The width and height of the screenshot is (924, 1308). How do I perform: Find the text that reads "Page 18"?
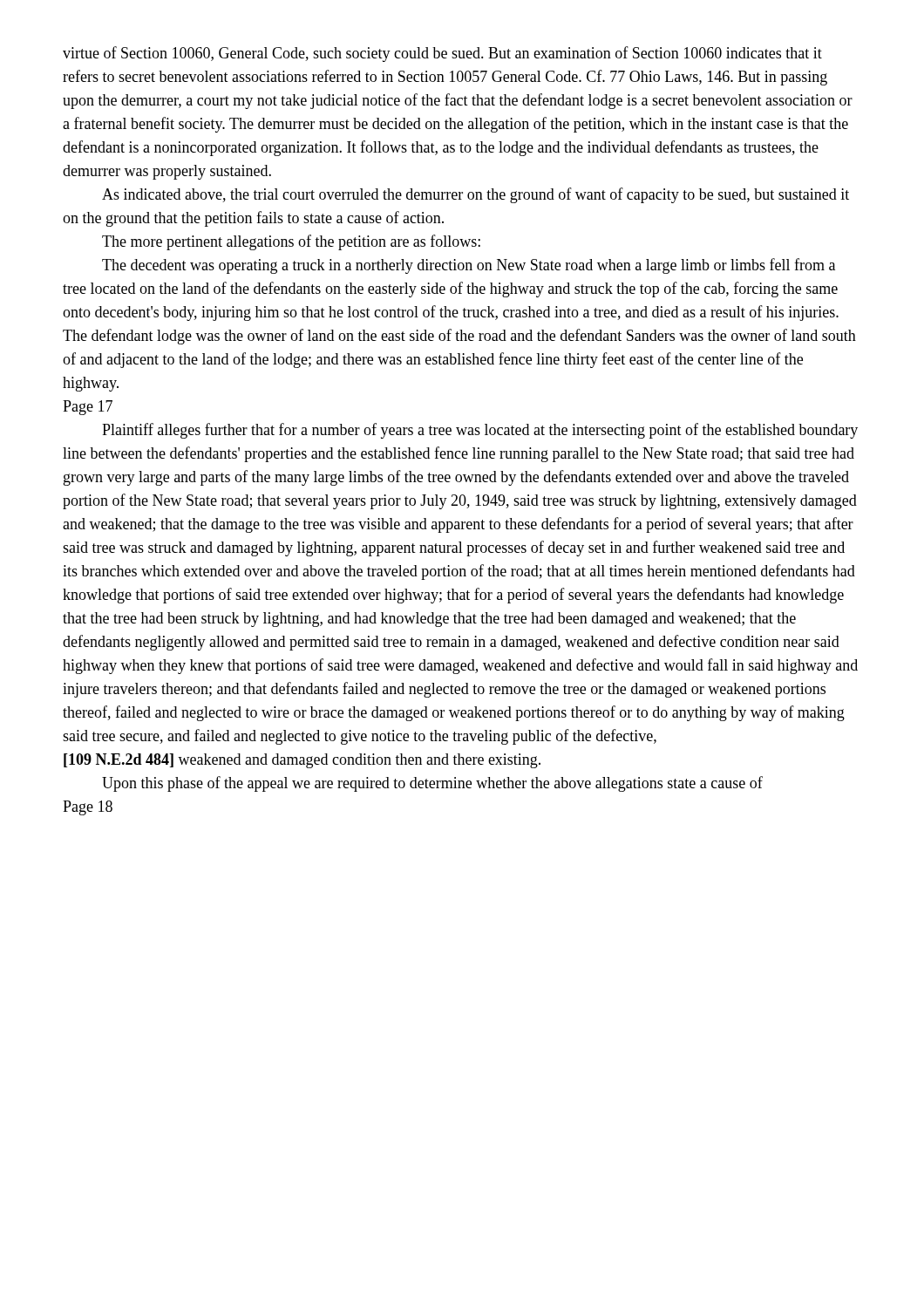tap(88, 808)
